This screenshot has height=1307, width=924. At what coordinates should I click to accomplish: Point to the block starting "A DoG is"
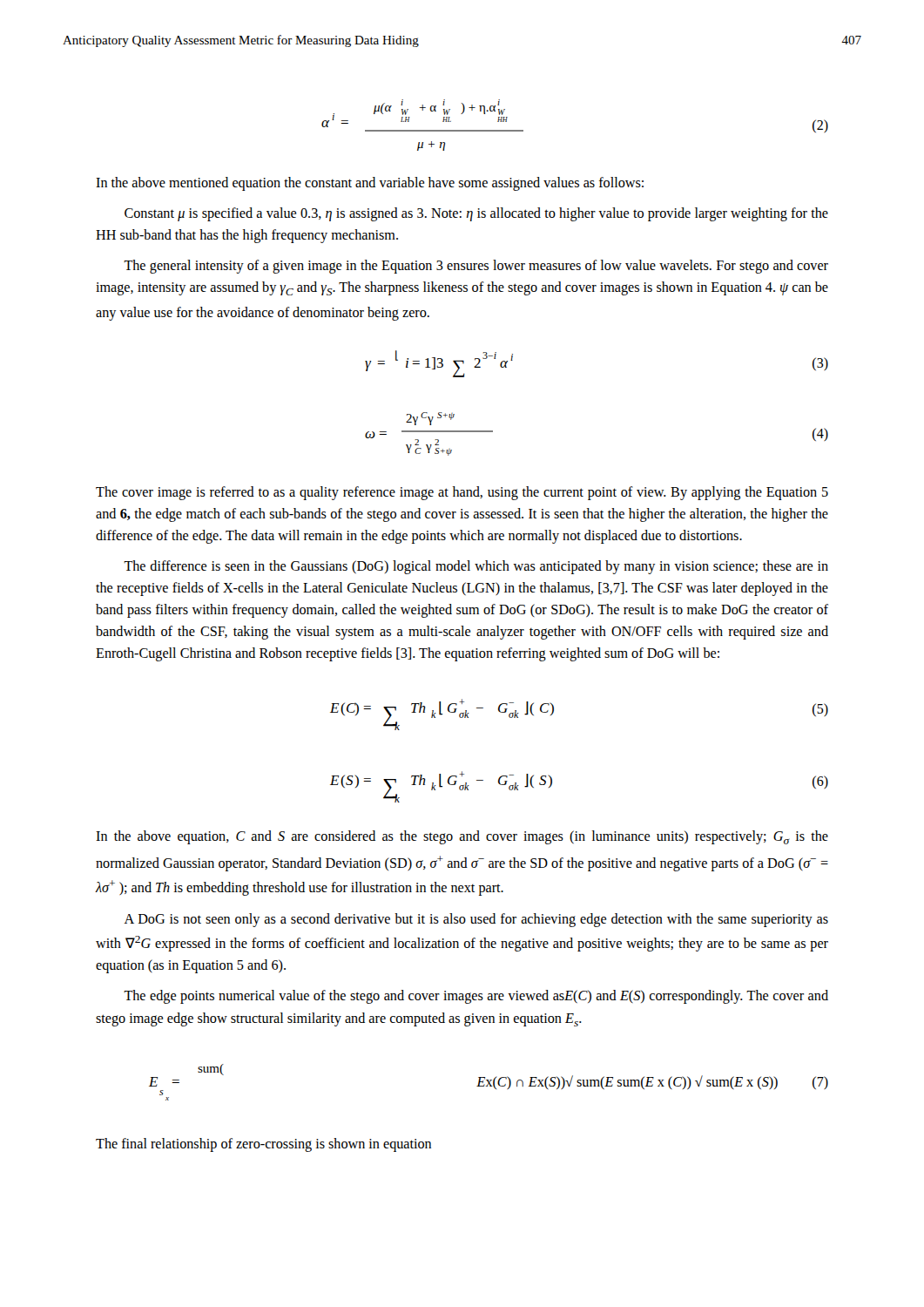pyautogui.click(x=462, y=942)
